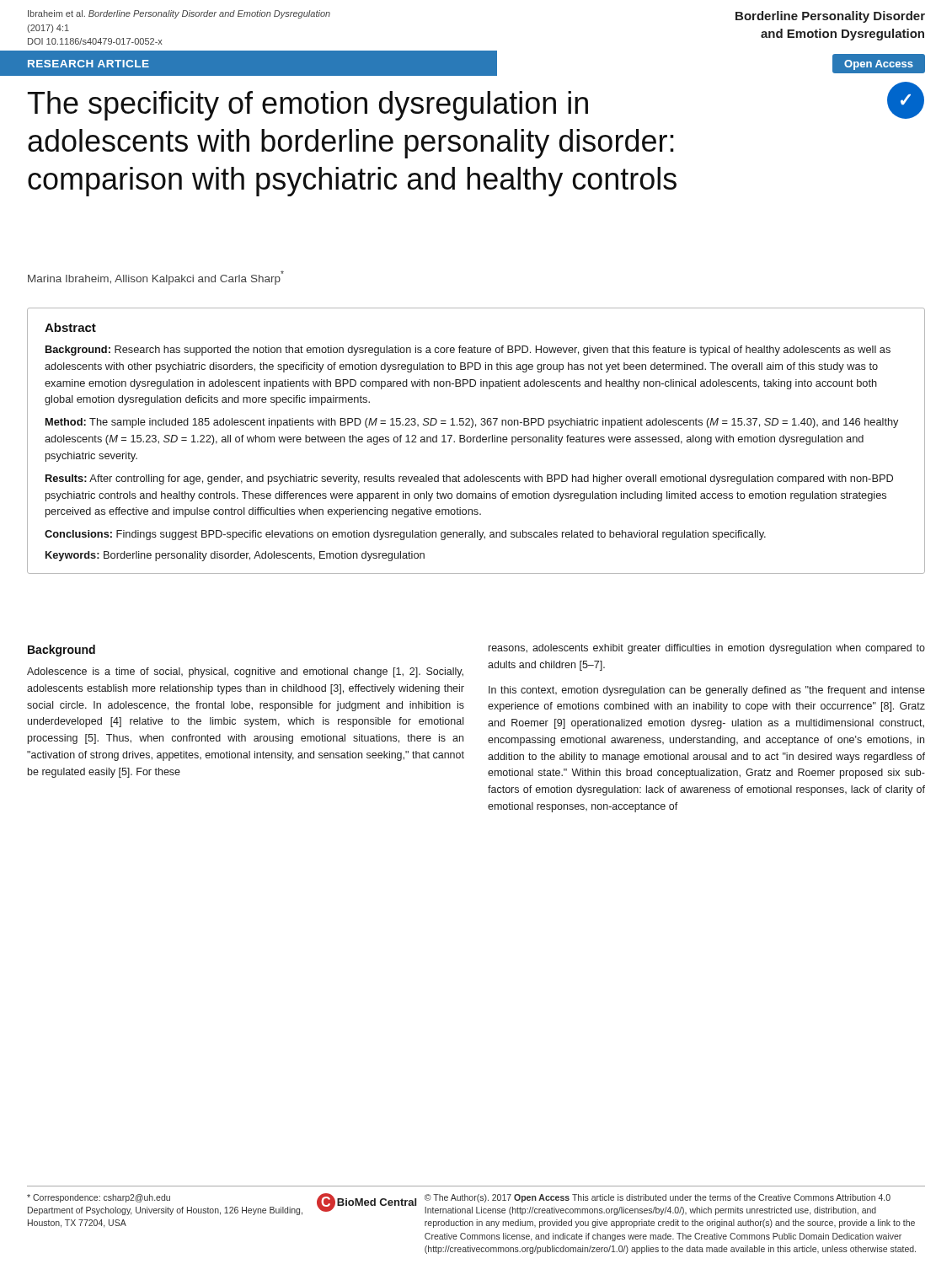Image resolution: width=952 pixels, height=1264 pixels.
Task: Navigate to the region starting "© The Author(s)."
Action: (671, 1223)
